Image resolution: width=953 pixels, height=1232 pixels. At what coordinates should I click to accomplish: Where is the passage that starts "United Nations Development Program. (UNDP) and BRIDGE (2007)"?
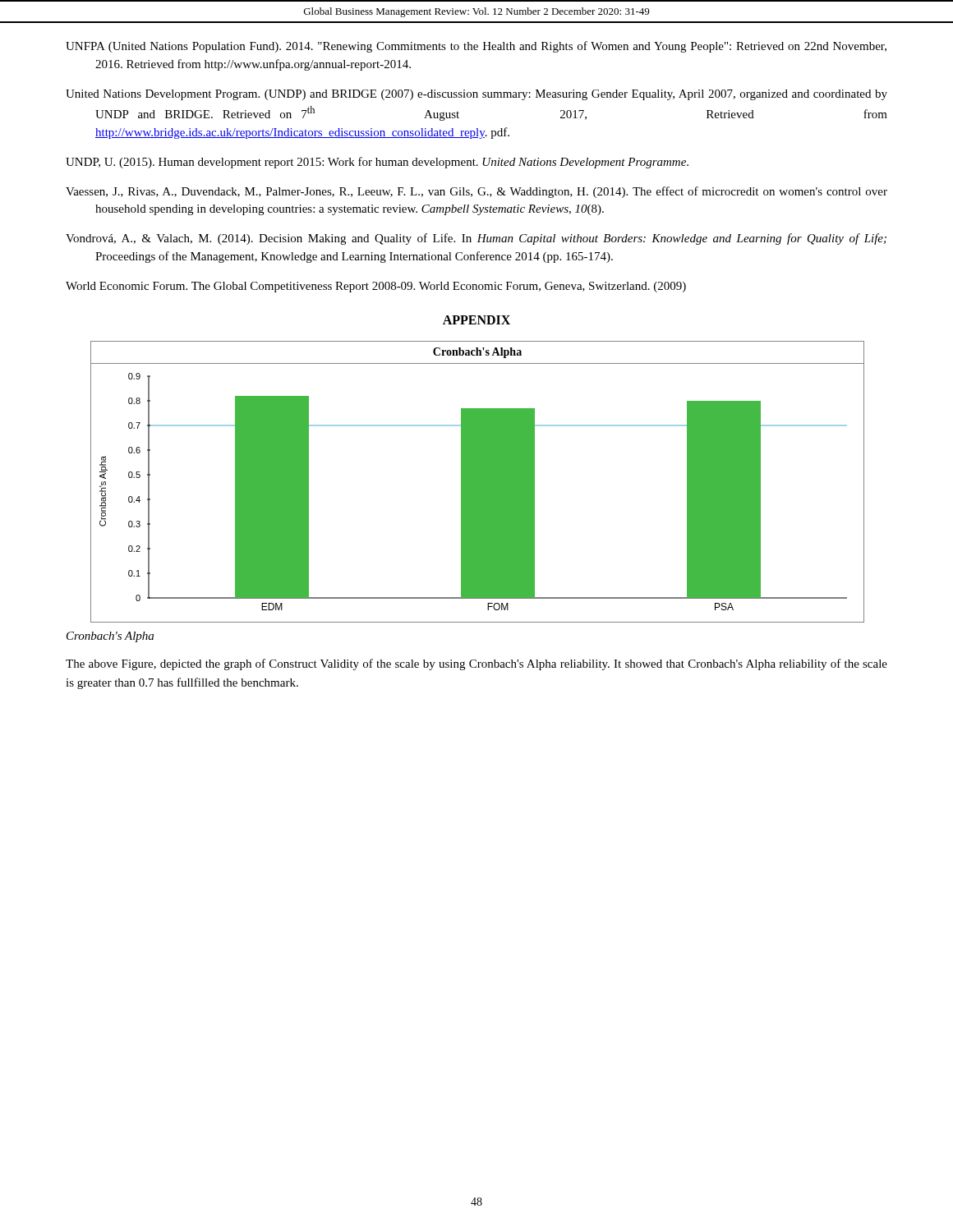(476, 95)
